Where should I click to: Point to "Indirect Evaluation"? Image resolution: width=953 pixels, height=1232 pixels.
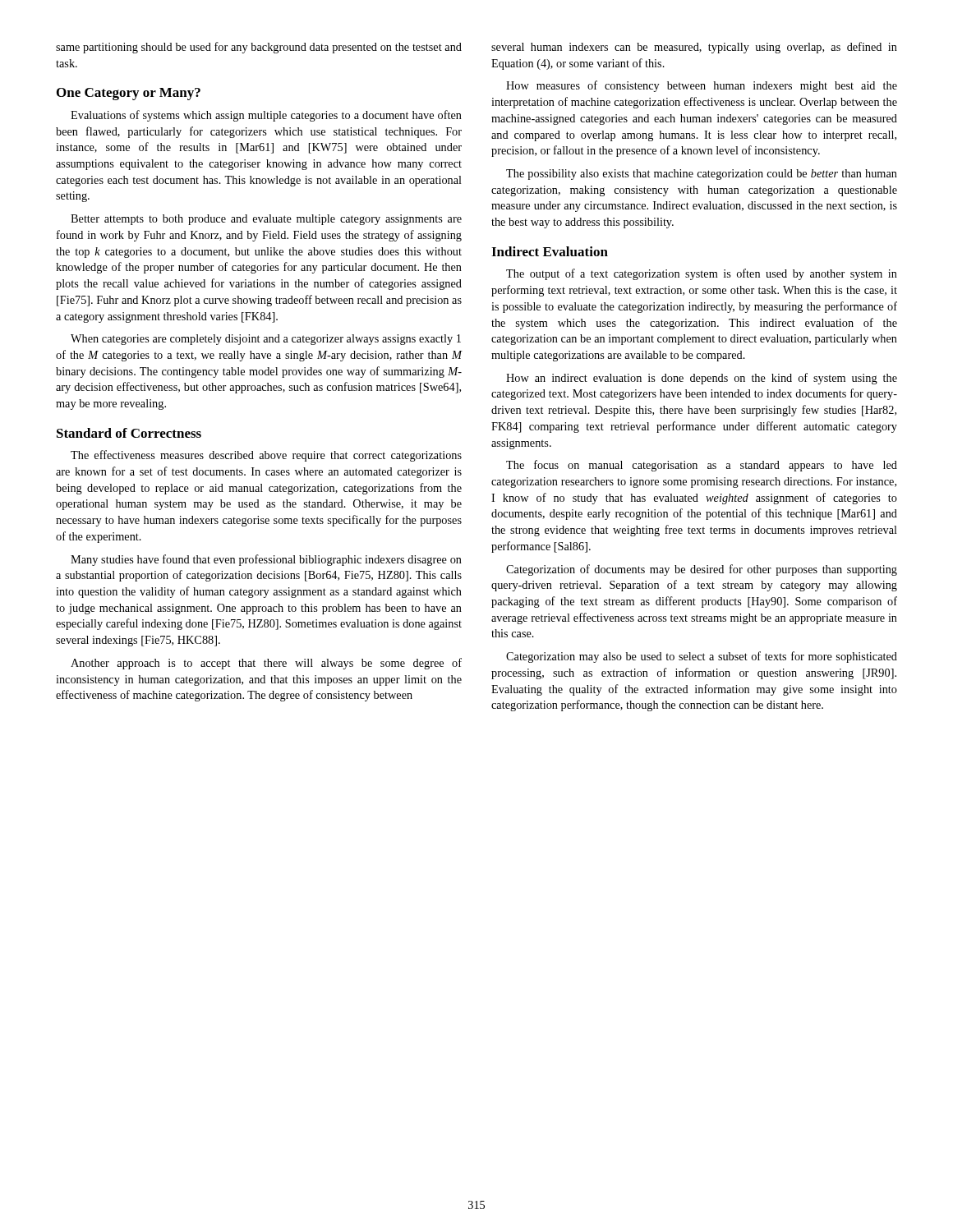pyautogui.click(x=550, y=252)
